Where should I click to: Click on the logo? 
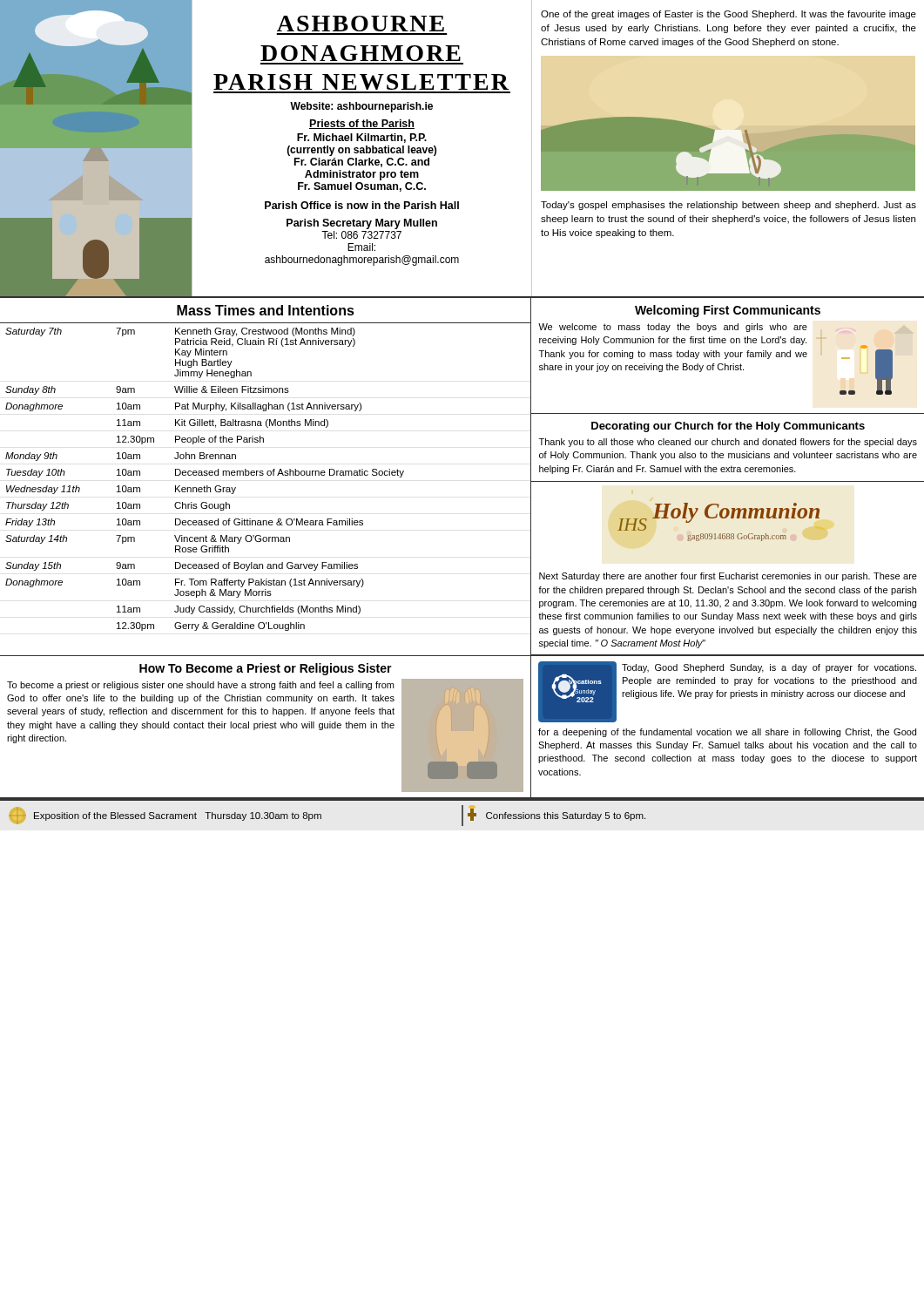(x=577, y=691)
